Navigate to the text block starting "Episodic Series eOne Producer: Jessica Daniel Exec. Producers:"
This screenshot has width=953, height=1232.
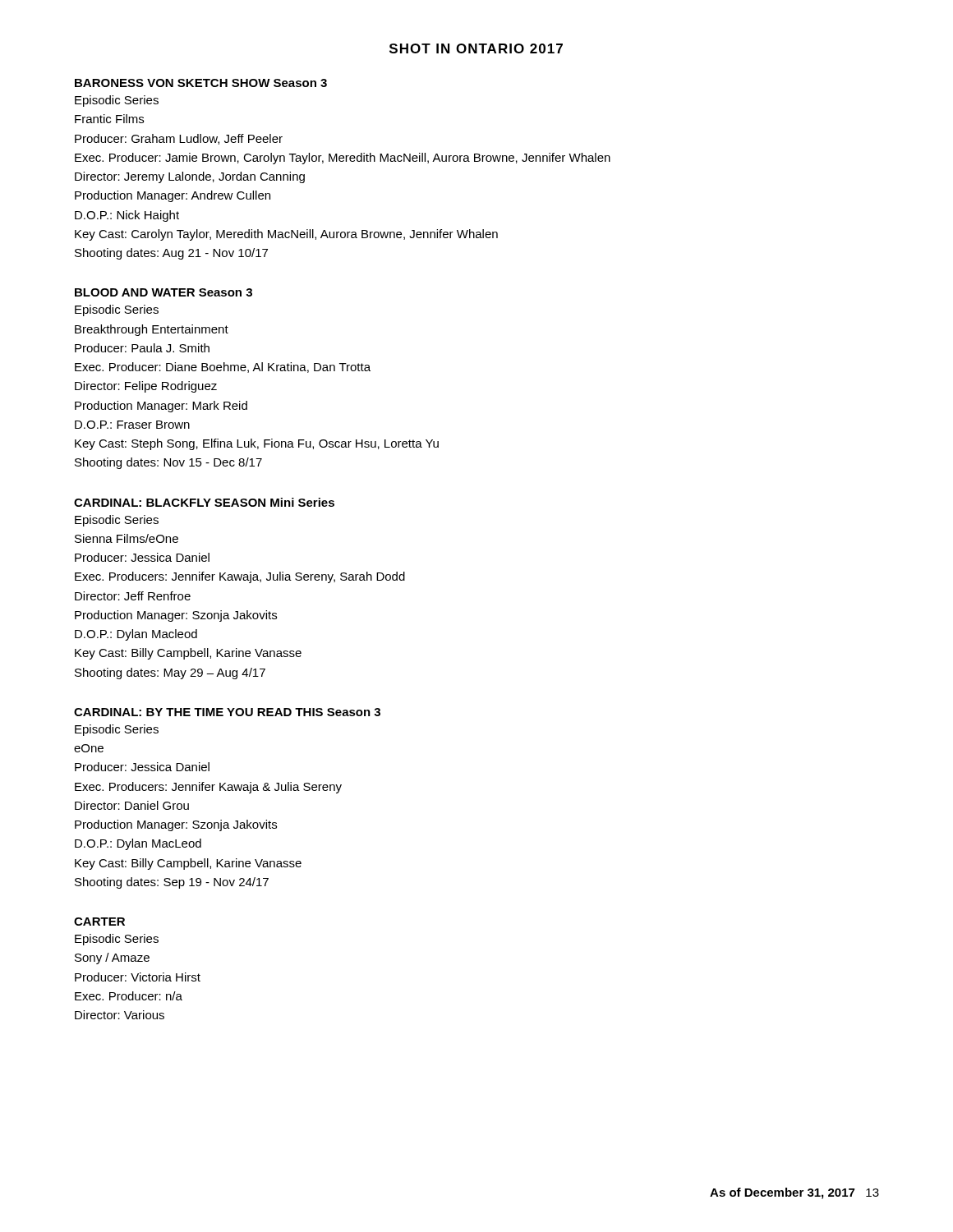coord(117,730)
